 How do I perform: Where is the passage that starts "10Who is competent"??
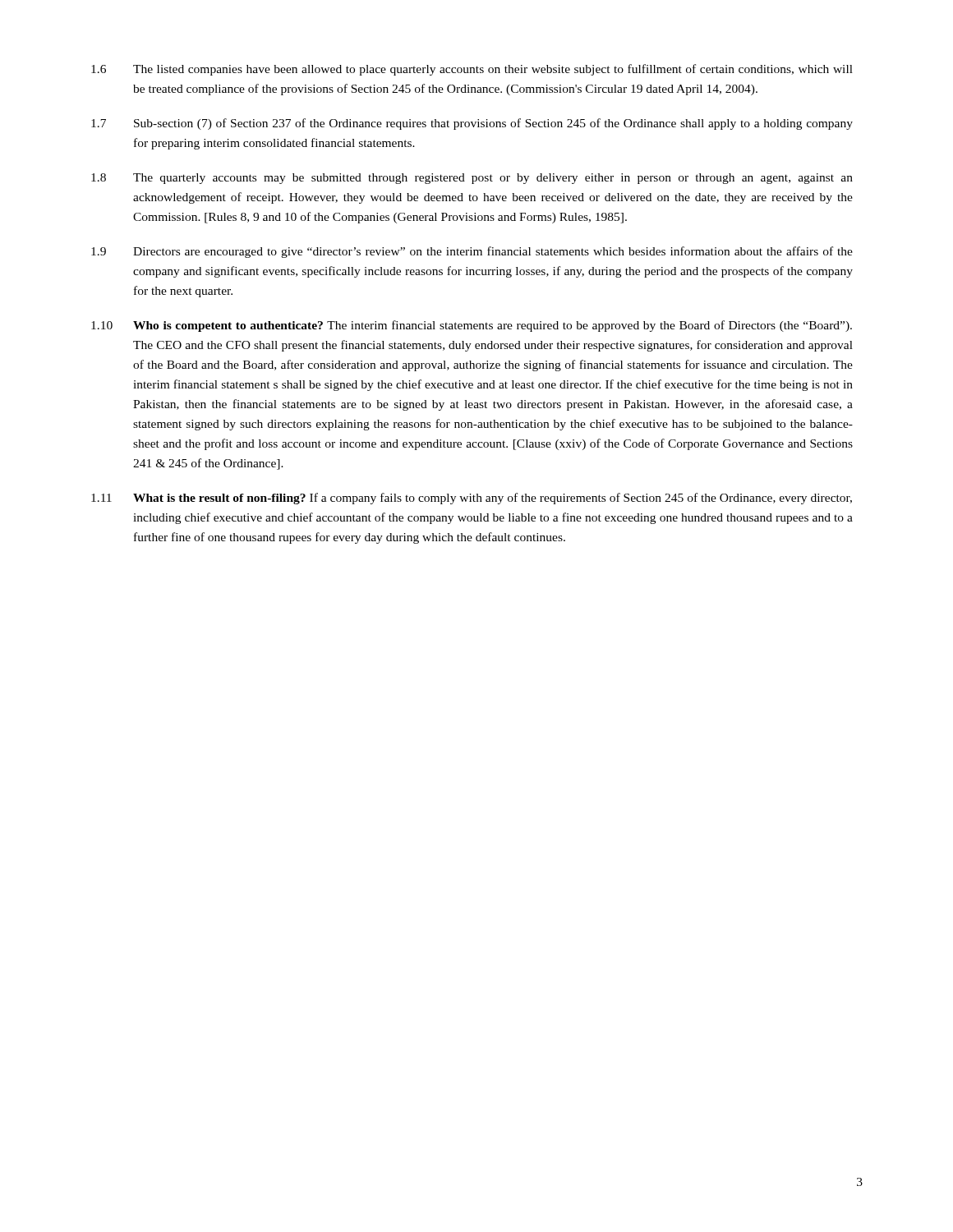coord(472,394)
